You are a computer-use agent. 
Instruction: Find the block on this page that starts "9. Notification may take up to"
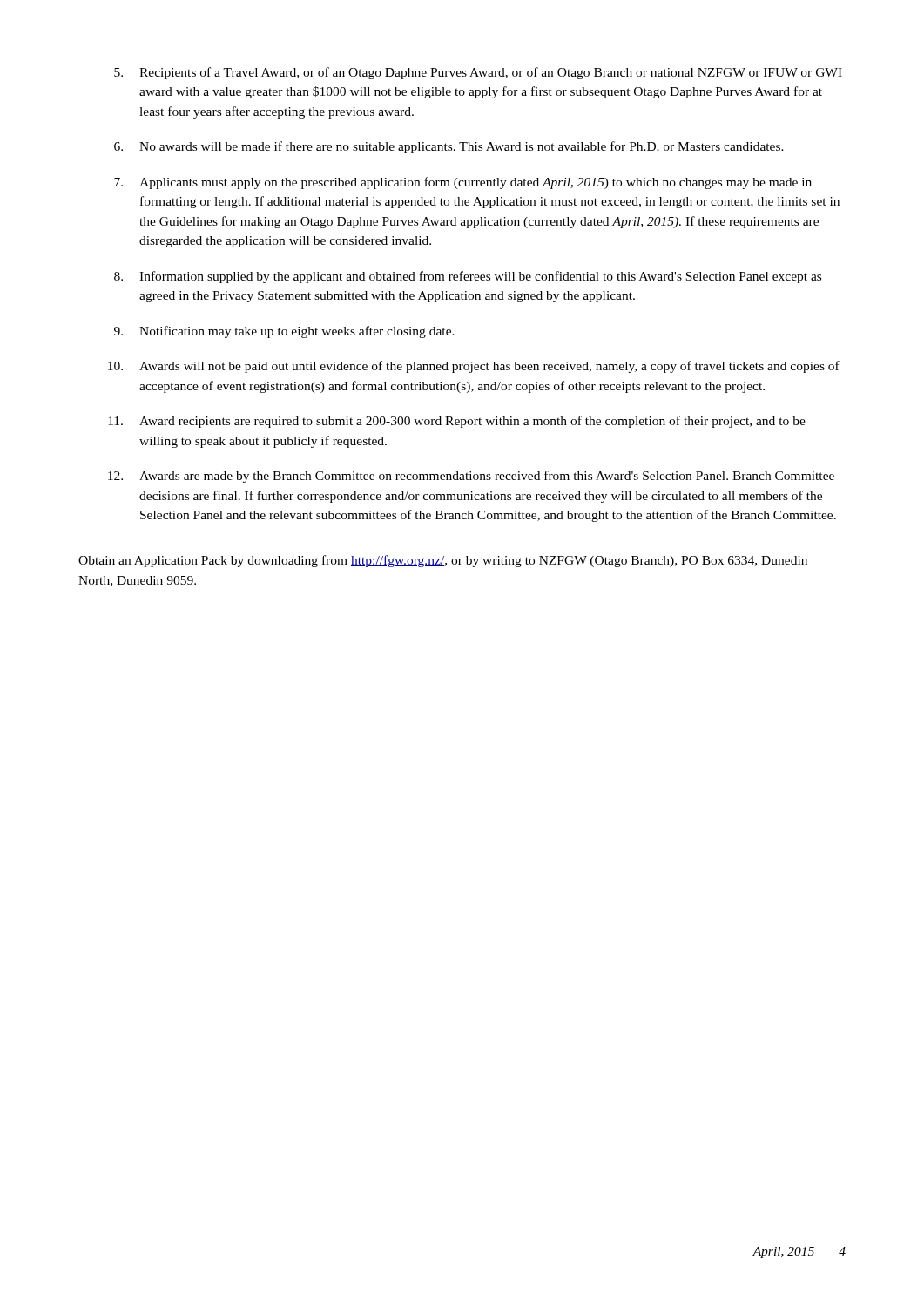(x=462, y=331)
